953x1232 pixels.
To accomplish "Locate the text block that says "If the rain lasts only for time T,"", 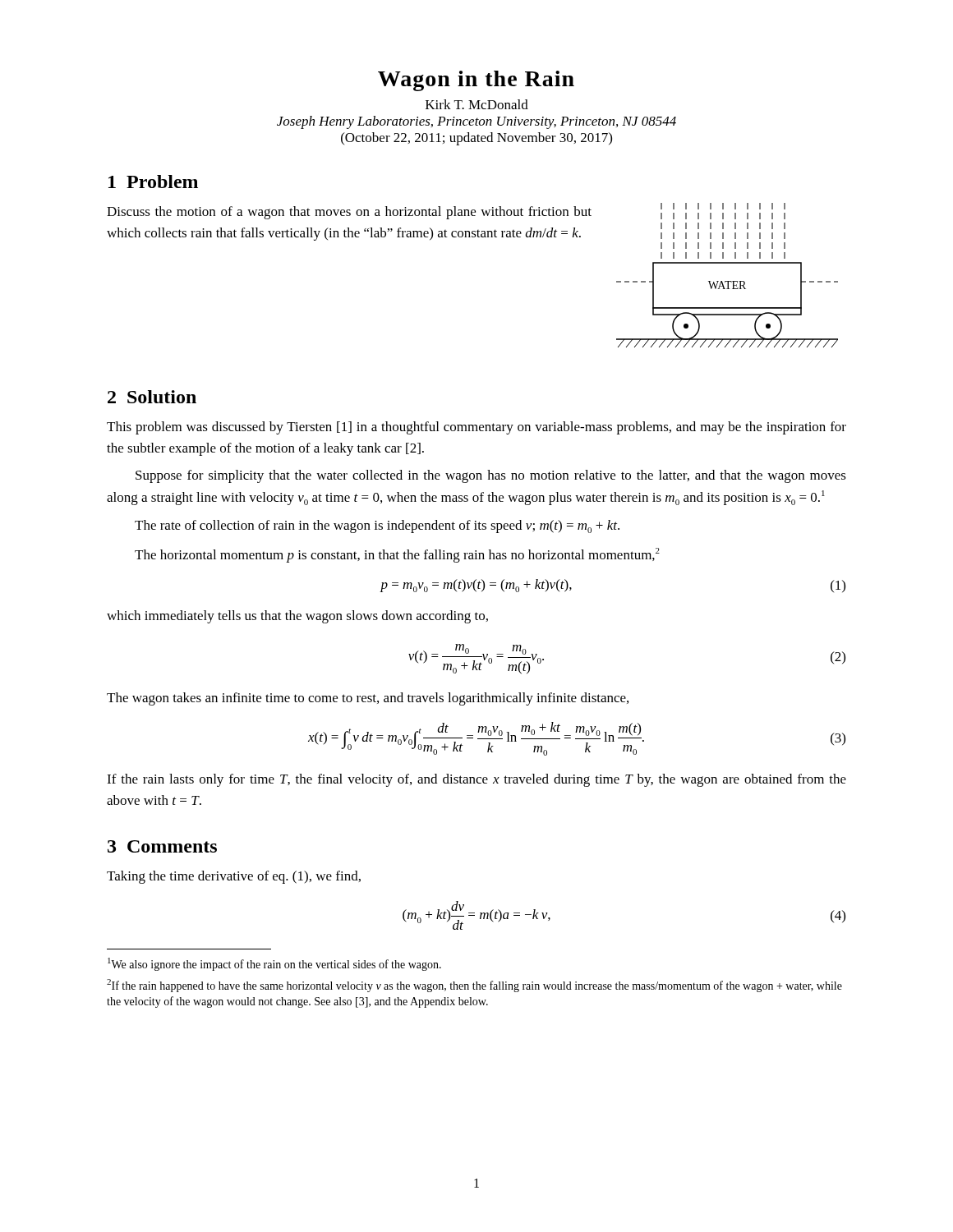I will [476, 790].
